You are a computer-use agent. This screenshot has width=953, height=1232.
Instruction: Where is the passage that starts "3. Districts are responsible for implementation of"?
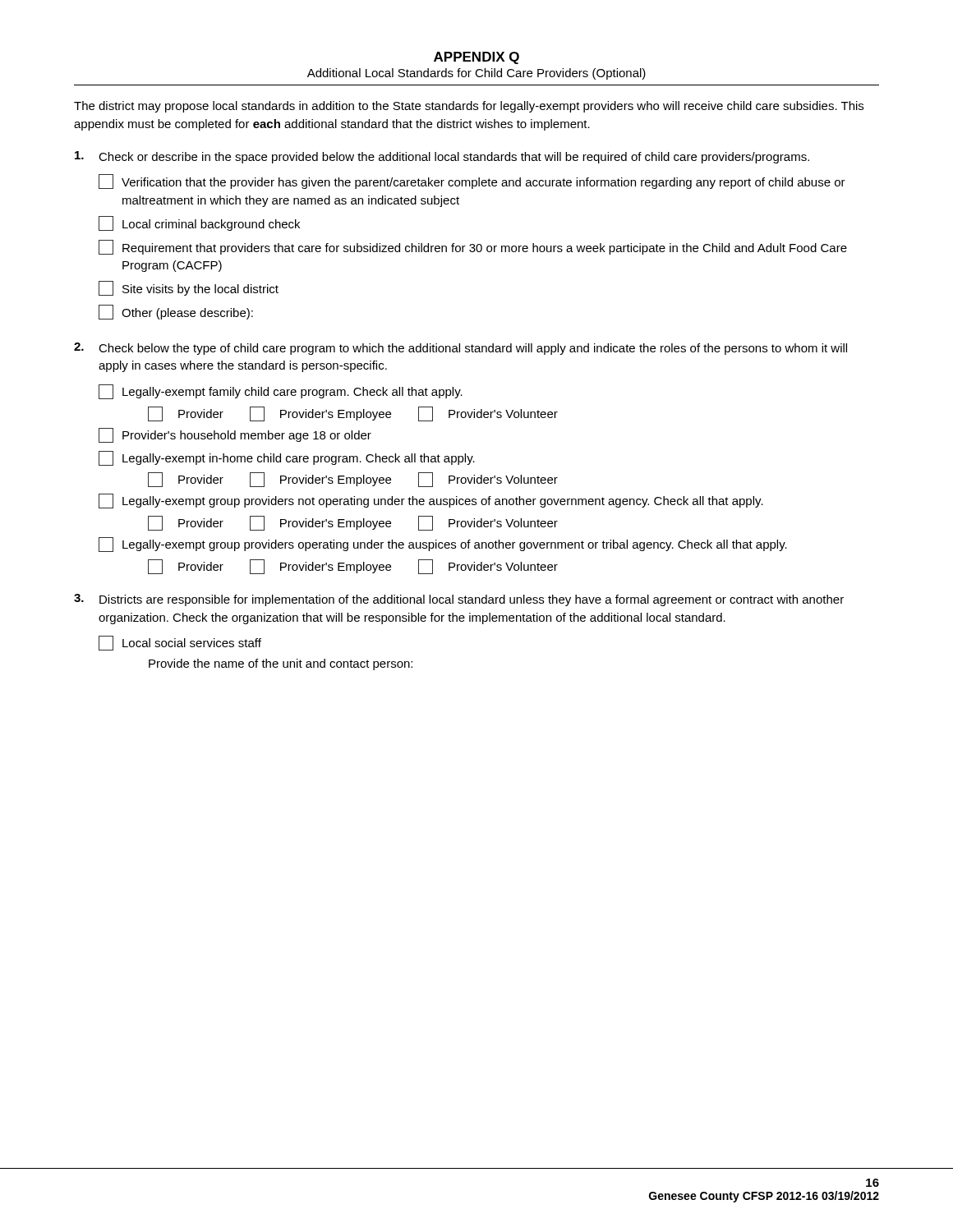tap(476, 608)
